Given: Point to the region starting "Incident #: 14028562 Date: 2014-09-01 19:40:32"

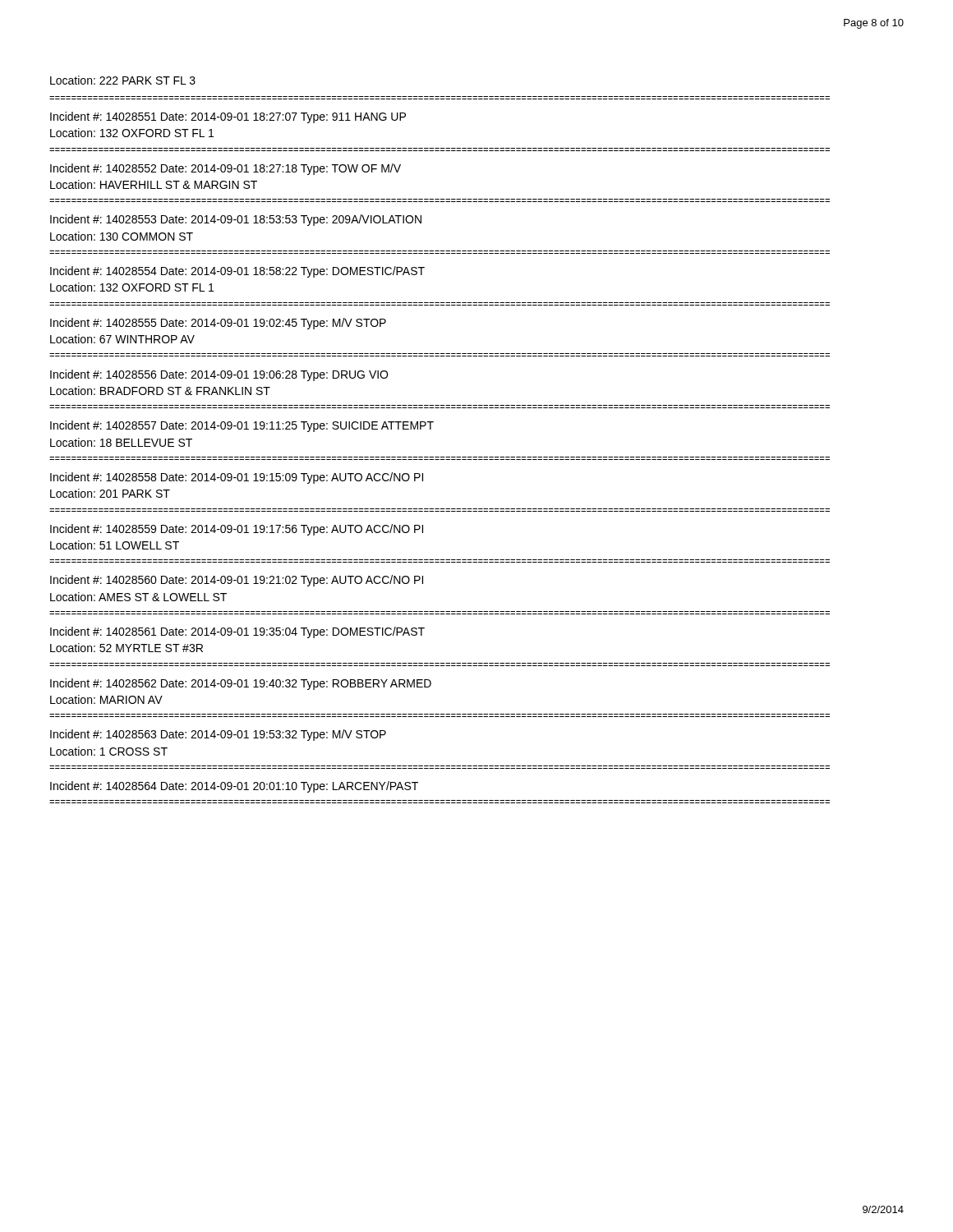Looking at the screenshot, I should 241,684.
